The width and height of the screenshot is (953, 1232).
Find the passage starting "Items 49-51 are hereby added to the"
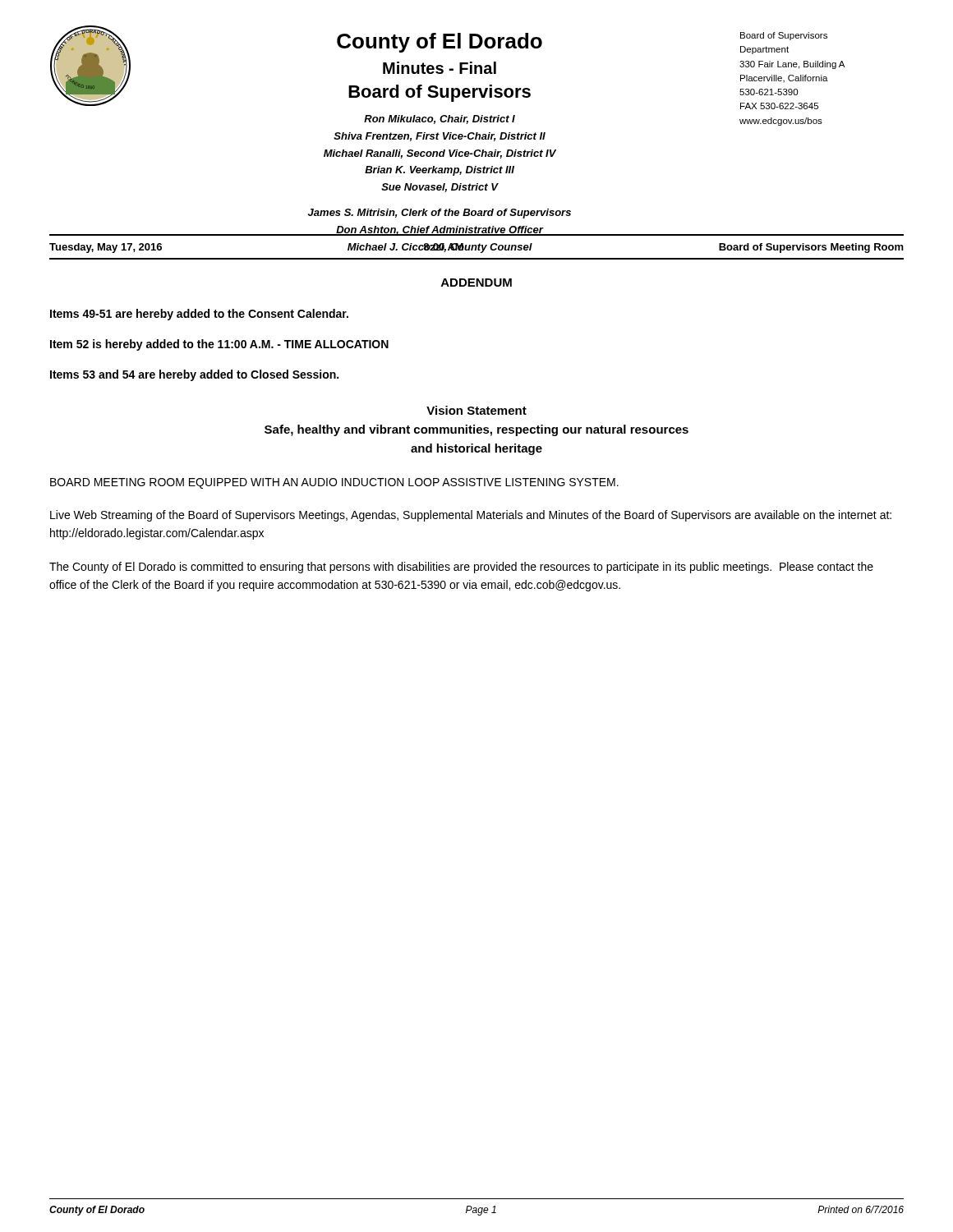coord(199,314)
